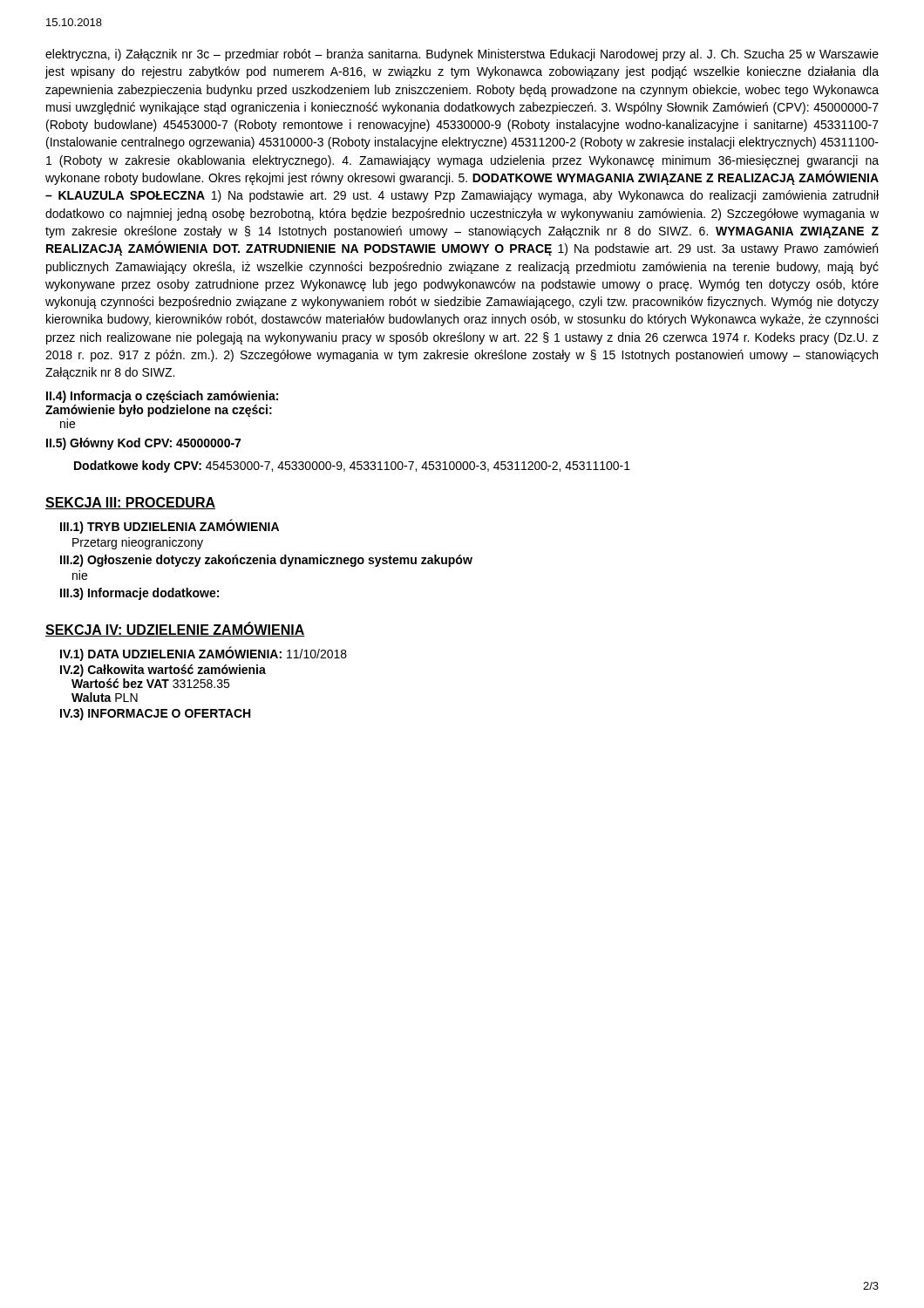Viewport: 924px width, 1308px height.
Task: Navigate to the element starting "III.3) Informacje dodatkowe:"
Action: click(140, 593)
